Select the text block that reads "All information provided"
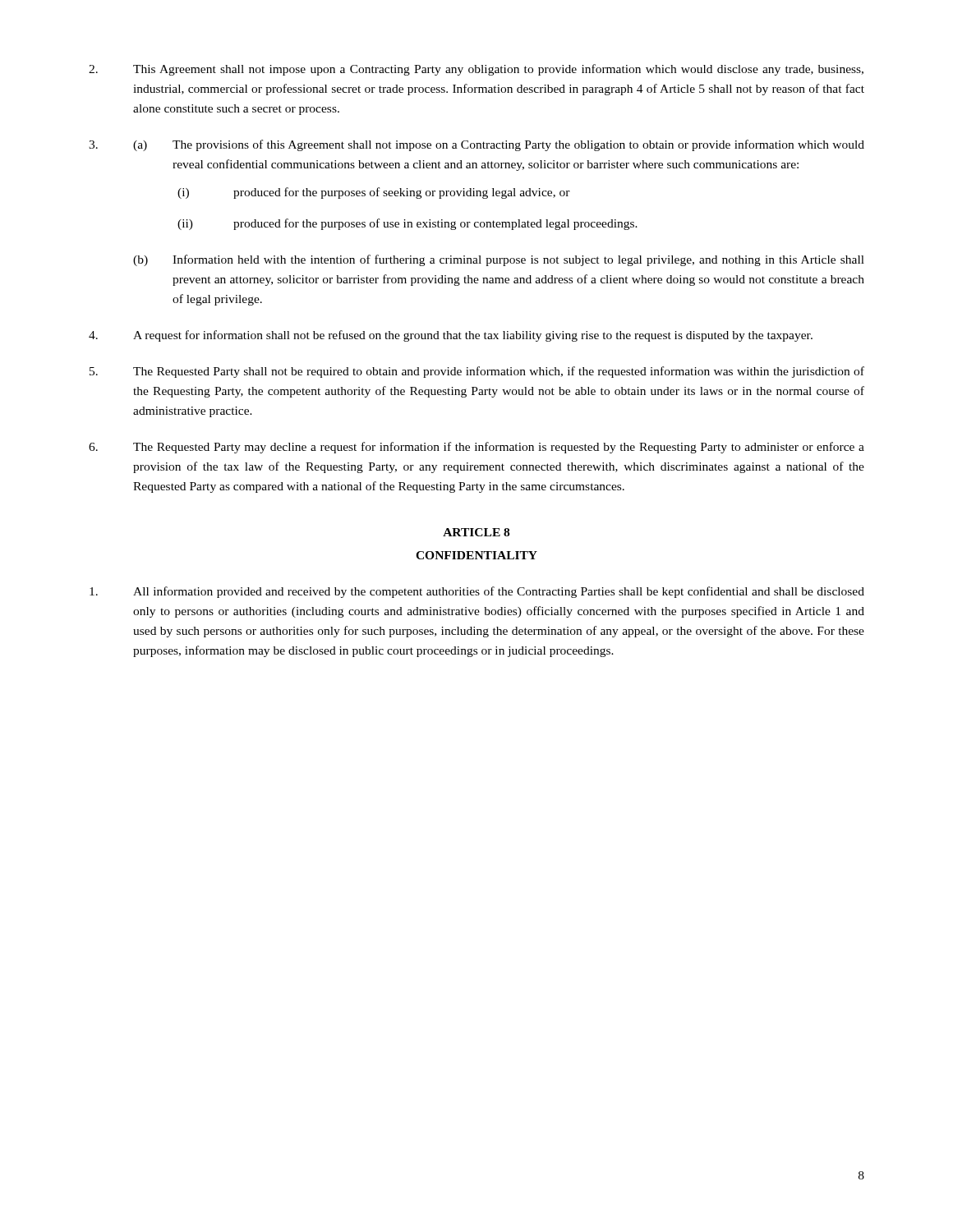This screenshot has height=1232, width=953. click(x=476, y=621)
